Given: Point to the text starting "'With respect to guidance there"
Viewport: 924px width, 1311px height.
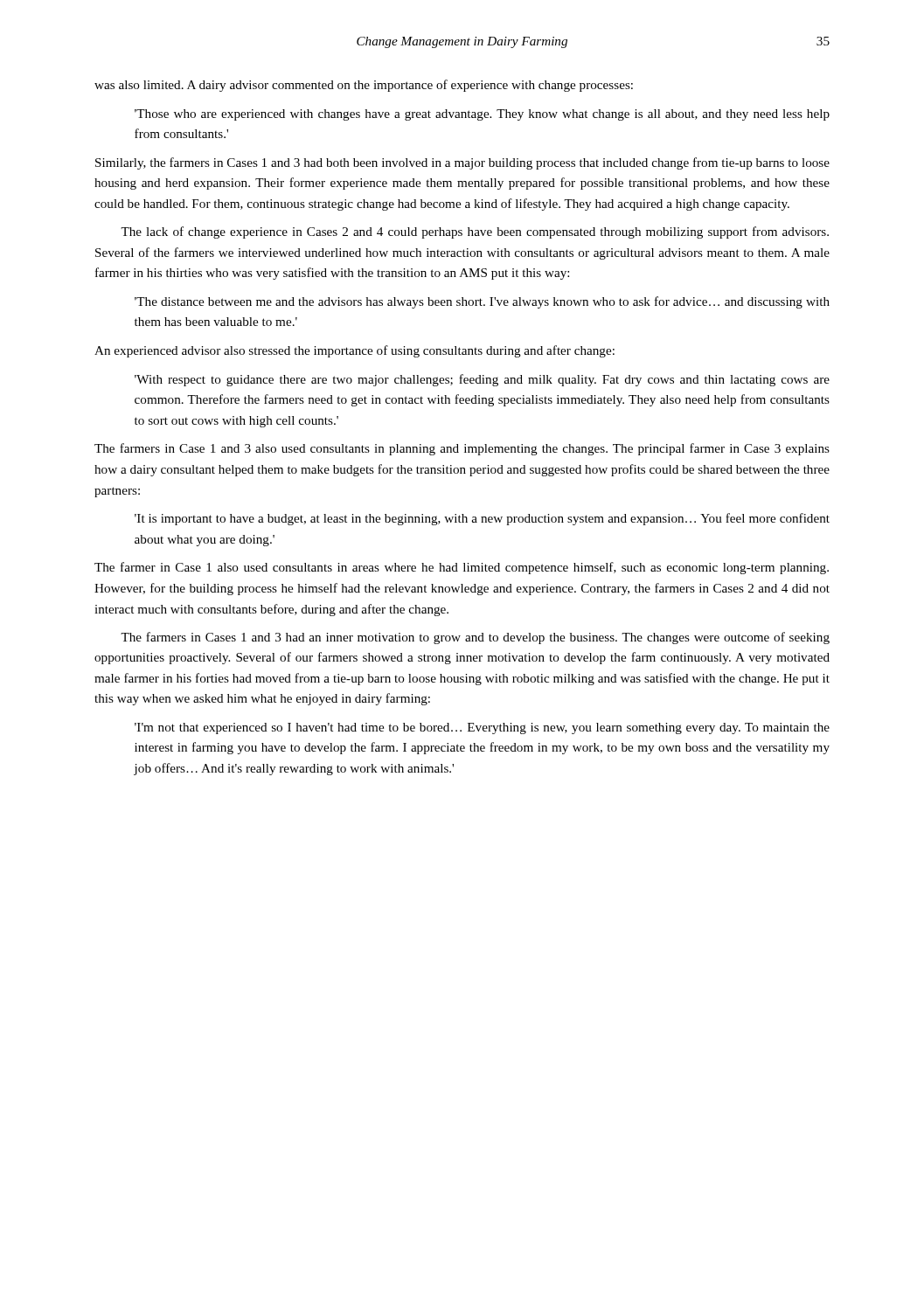Looking at the screenshot, I should click(x=482, y=399).
